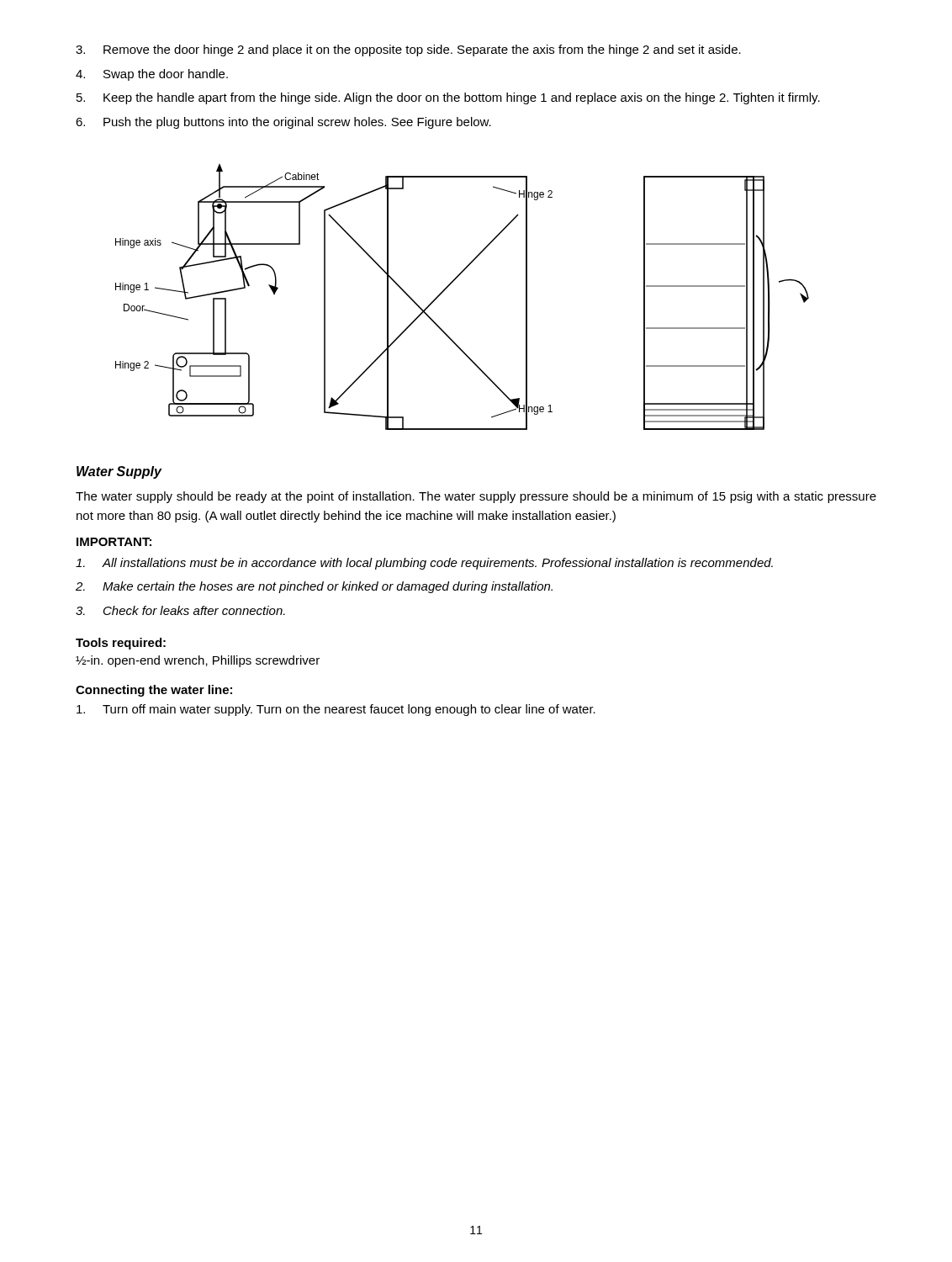Navigate to the text starting "Turn off main water supply. Turn on"
The height and width of the screenshot is (1262, 952).
(476, 709)
